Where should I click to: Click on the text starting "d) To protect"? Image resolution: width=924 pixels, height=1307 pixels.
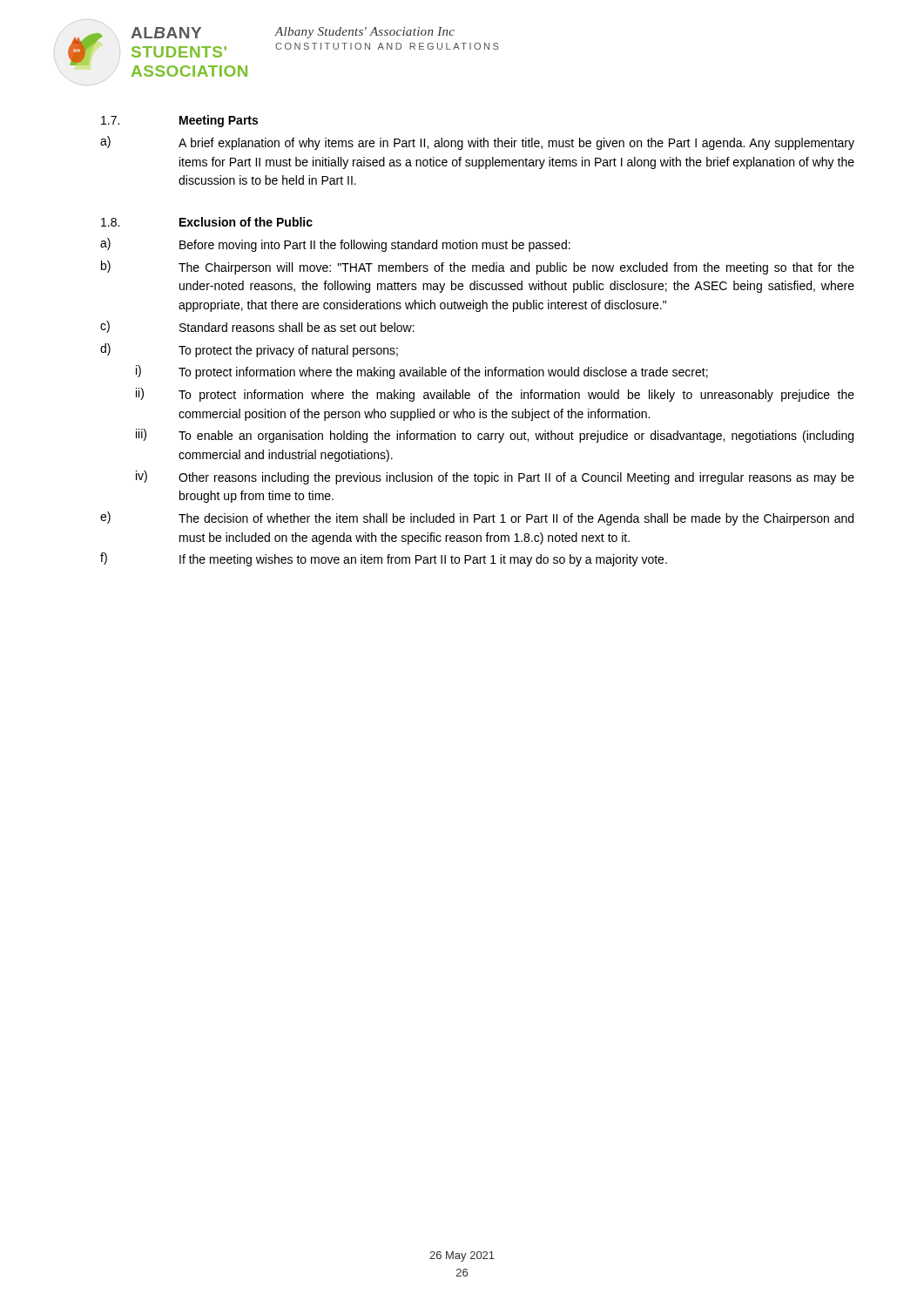pos(249,350)
